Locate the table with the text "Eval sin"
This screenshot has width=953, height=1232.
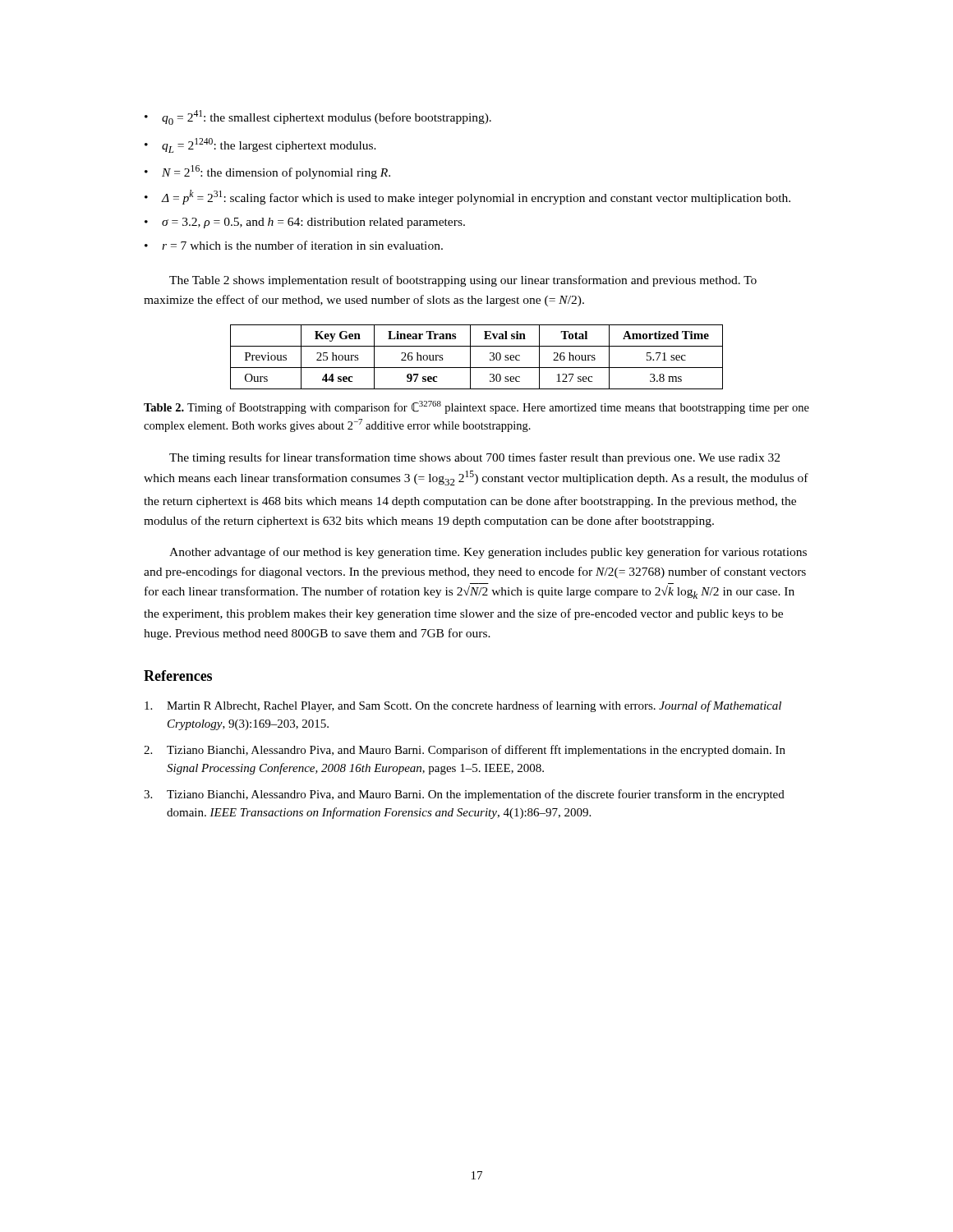pos(476,357)
